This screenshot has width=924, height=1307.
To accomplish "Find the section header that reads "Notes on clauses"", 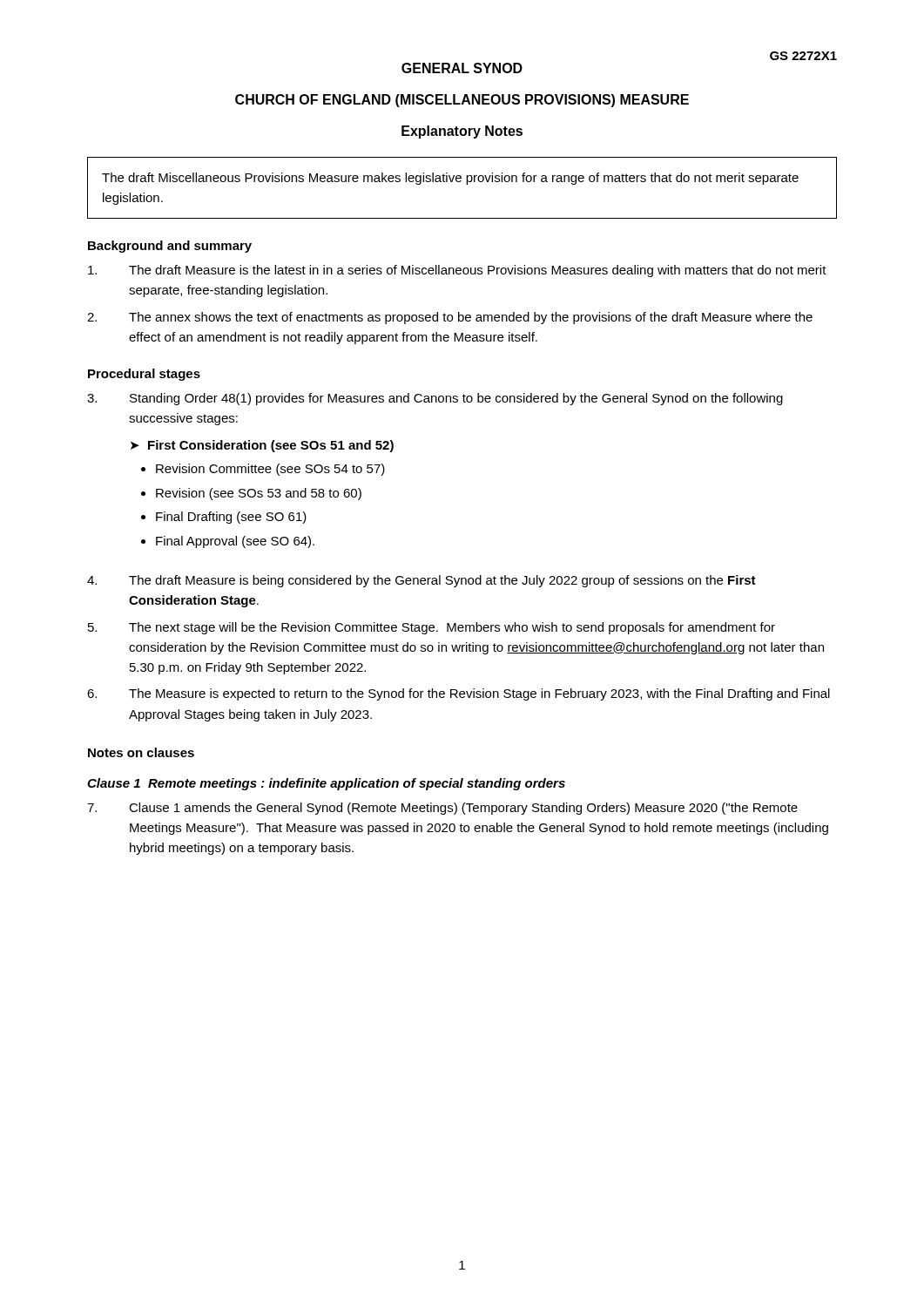I will [x=141, y=752].
